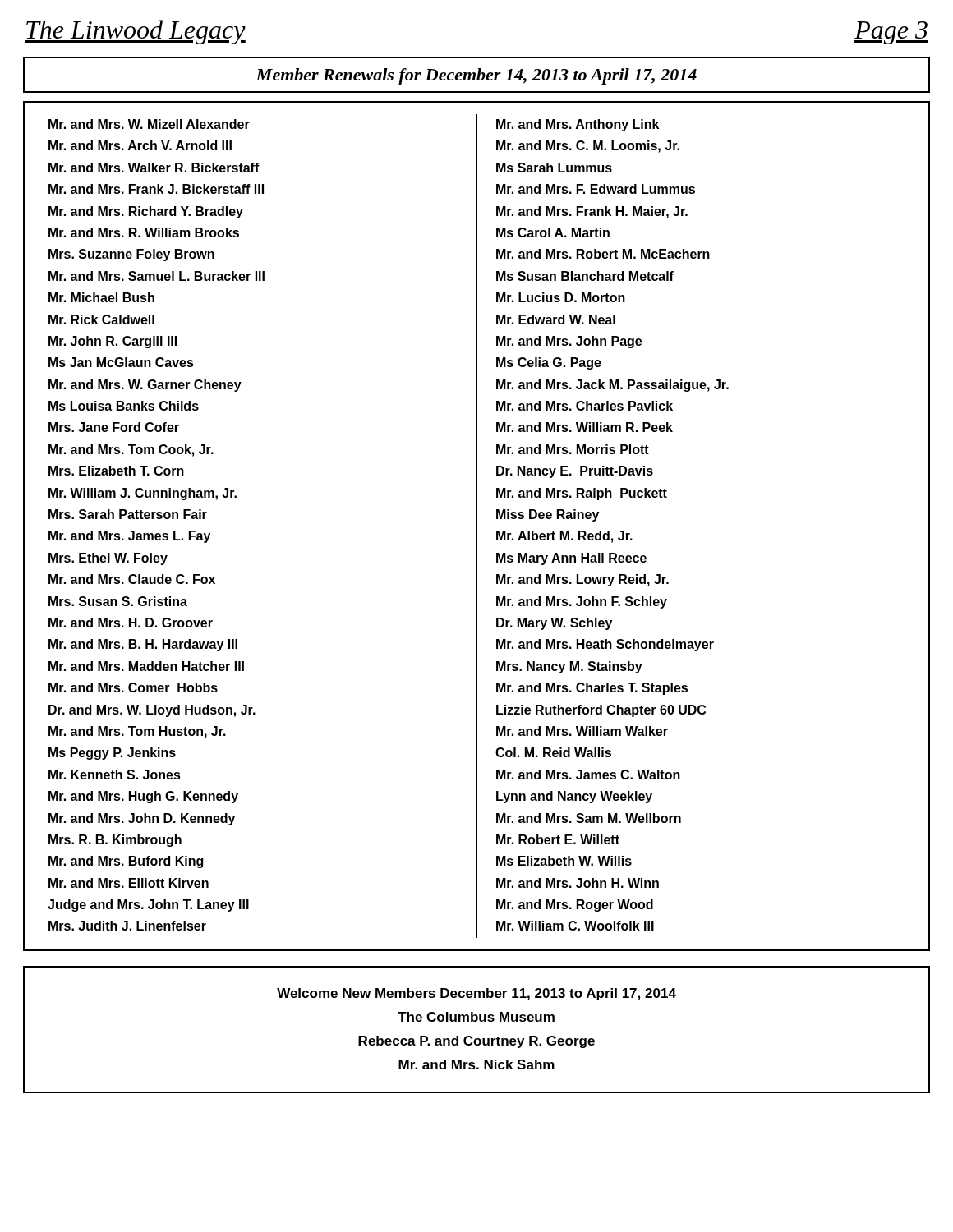The height and width of the screenshot is (1232, 953).
Task: Navigate to the region starting "Mr. William C. Woolfolk III"
Action: (575, 926)
